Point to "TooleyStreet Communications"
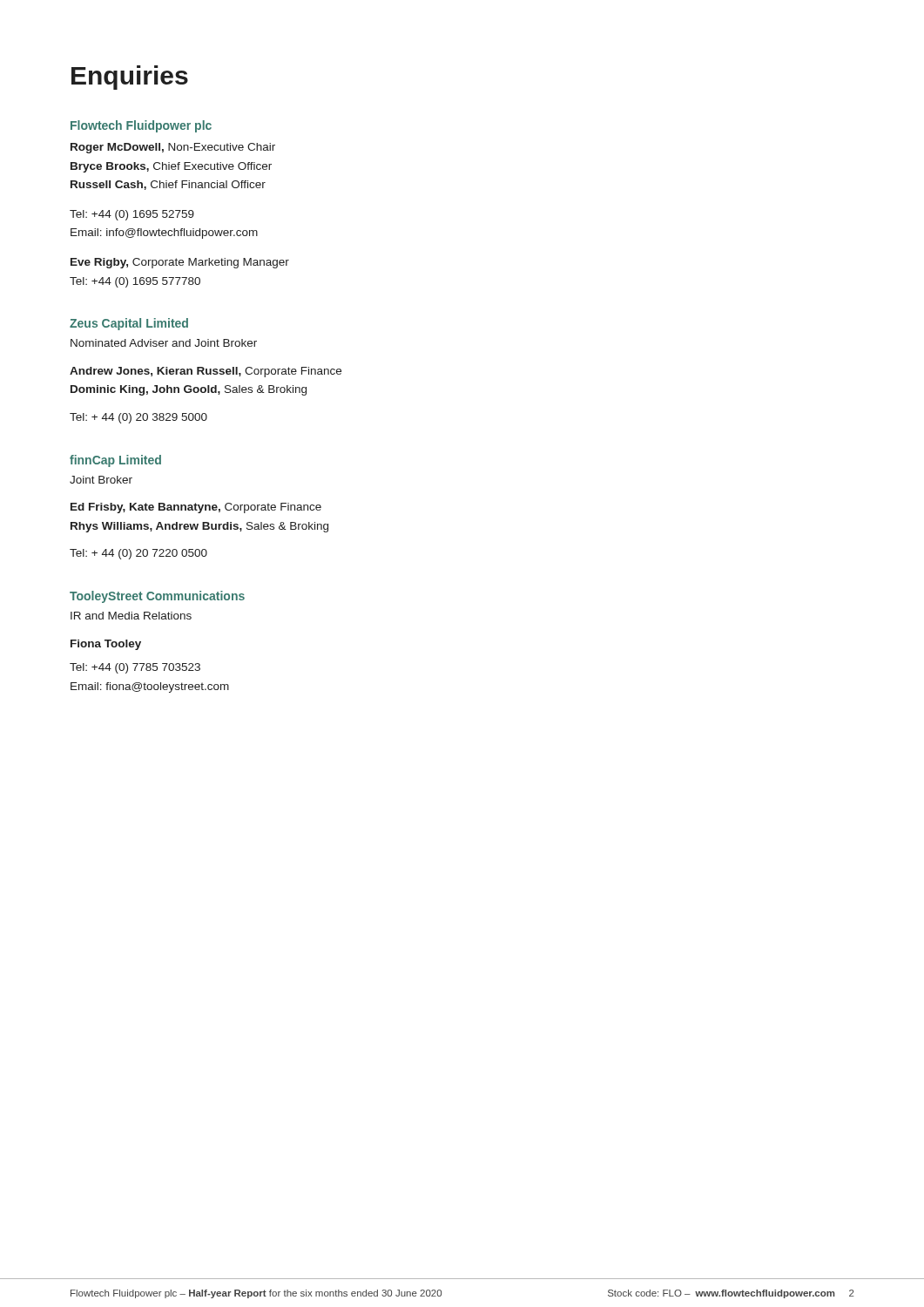 pyautogui.click(x=157, y=596)
